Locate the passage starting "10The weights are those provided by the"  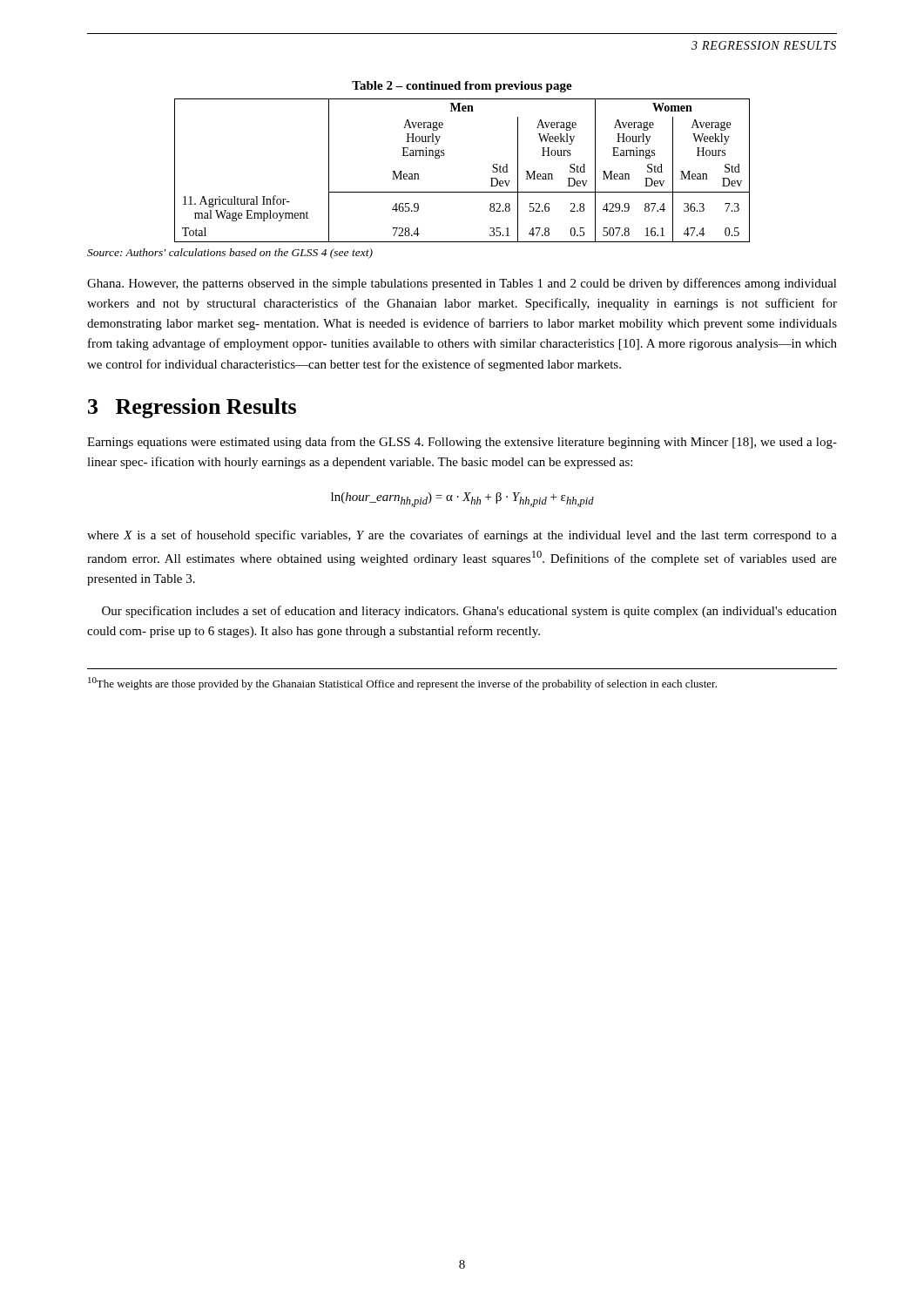click(x=402, y=682)
